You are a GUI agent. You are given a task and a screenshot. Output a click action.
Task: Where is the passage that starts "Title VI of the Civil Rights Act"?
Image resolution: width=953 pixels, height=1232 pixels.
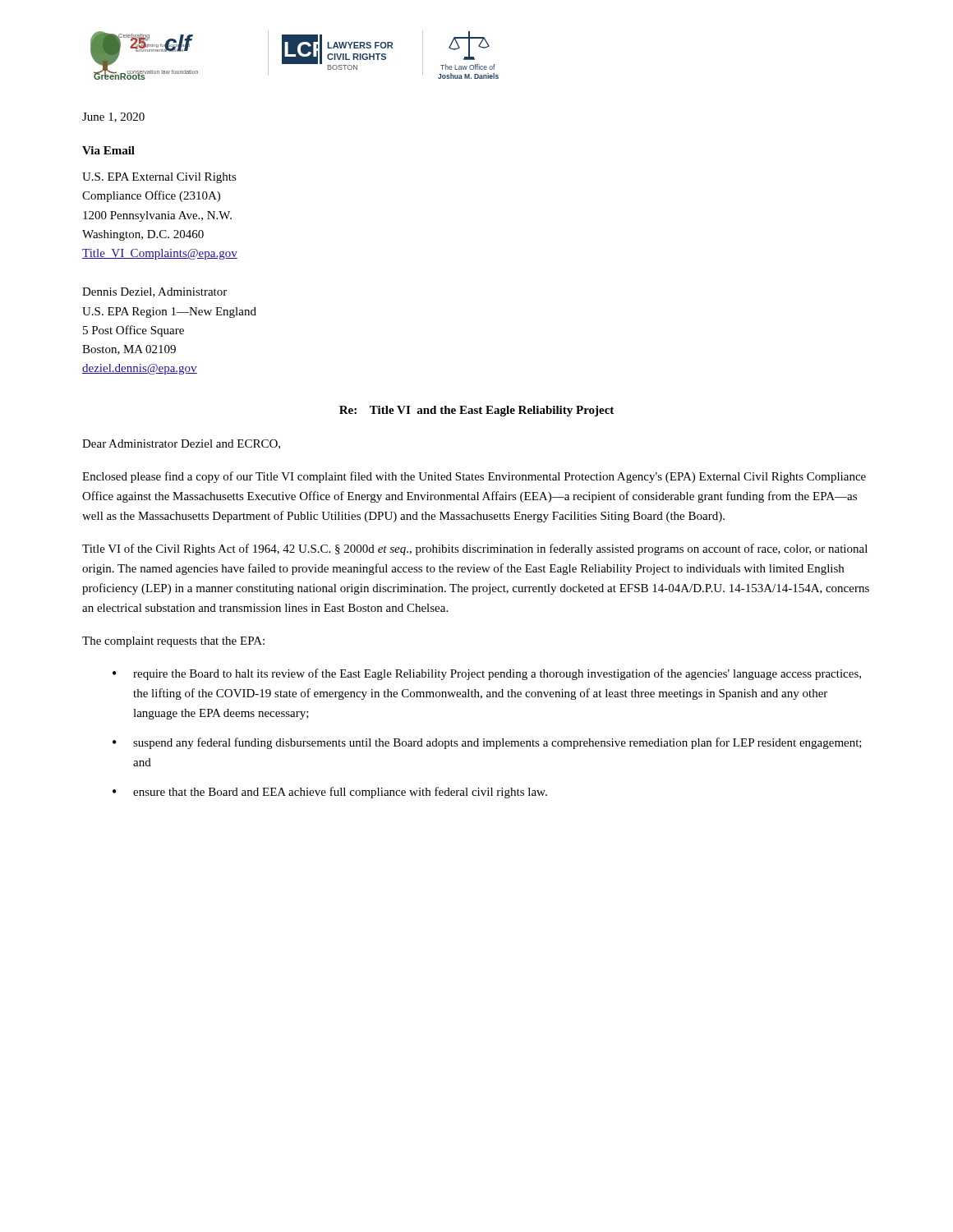476,578
